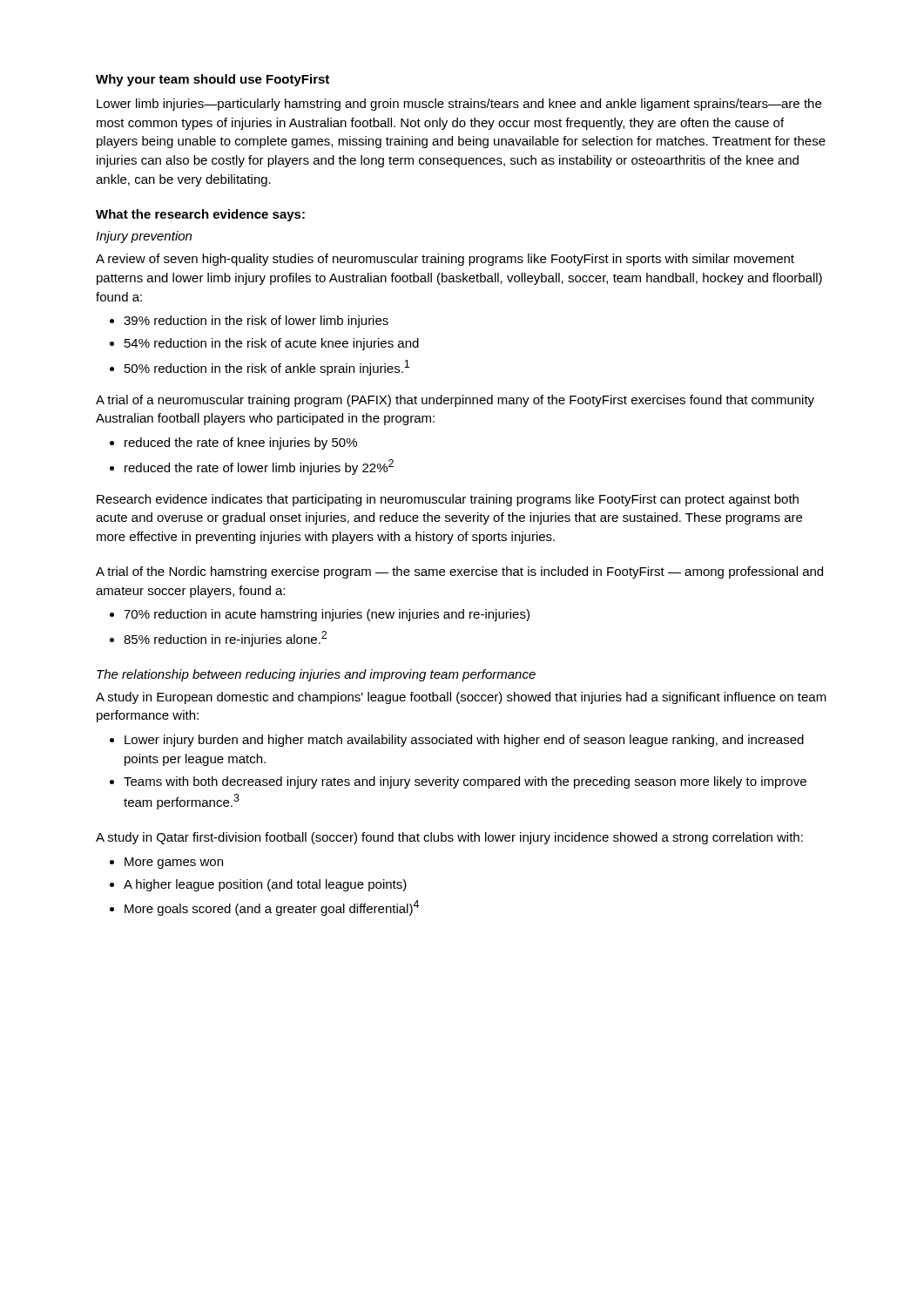Point to the region starting "85% reduction in"

225,638
